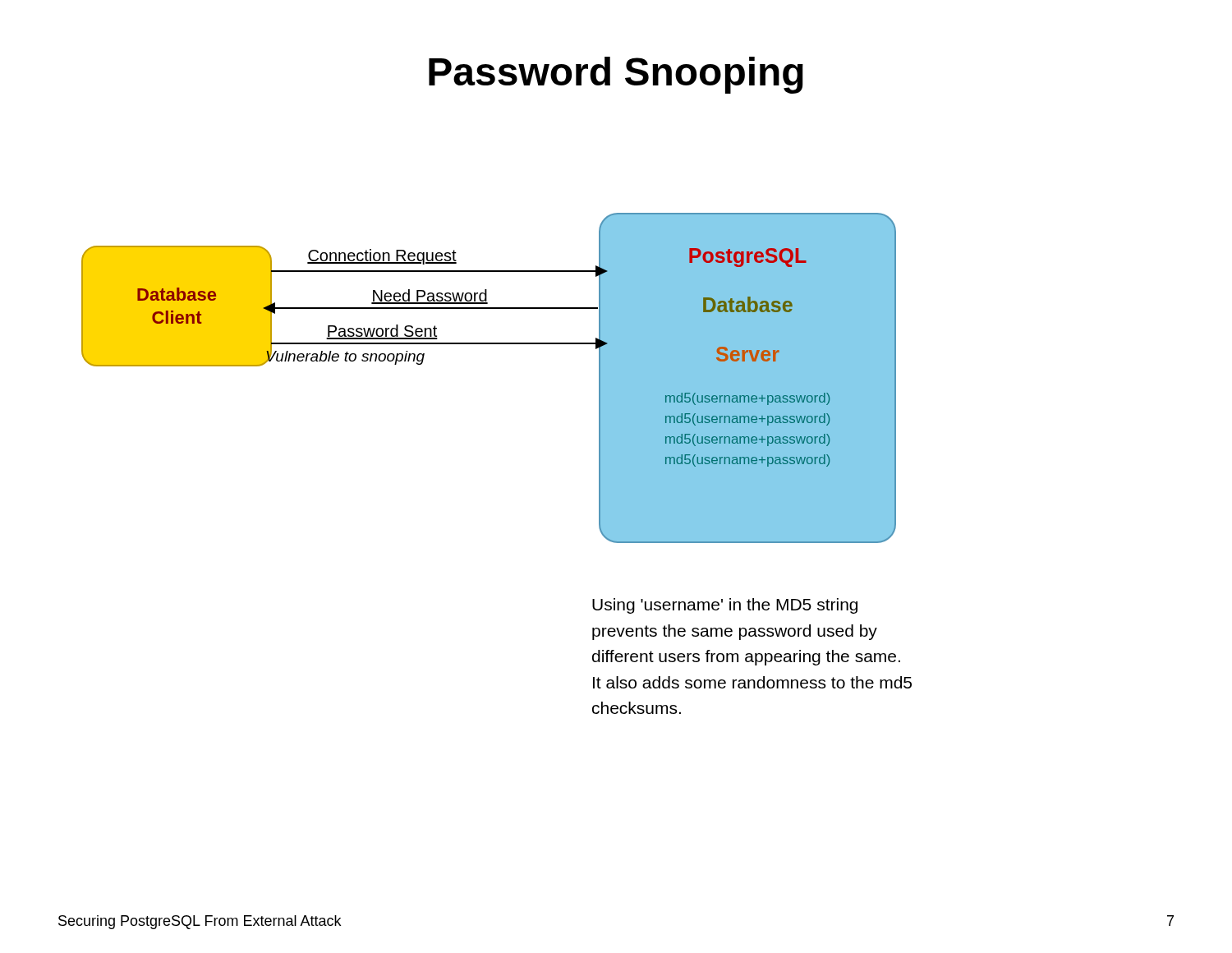The image size is (1232, 953).
Task: Locate the element starting "Password Snooping"
Action: pos(616,72)
